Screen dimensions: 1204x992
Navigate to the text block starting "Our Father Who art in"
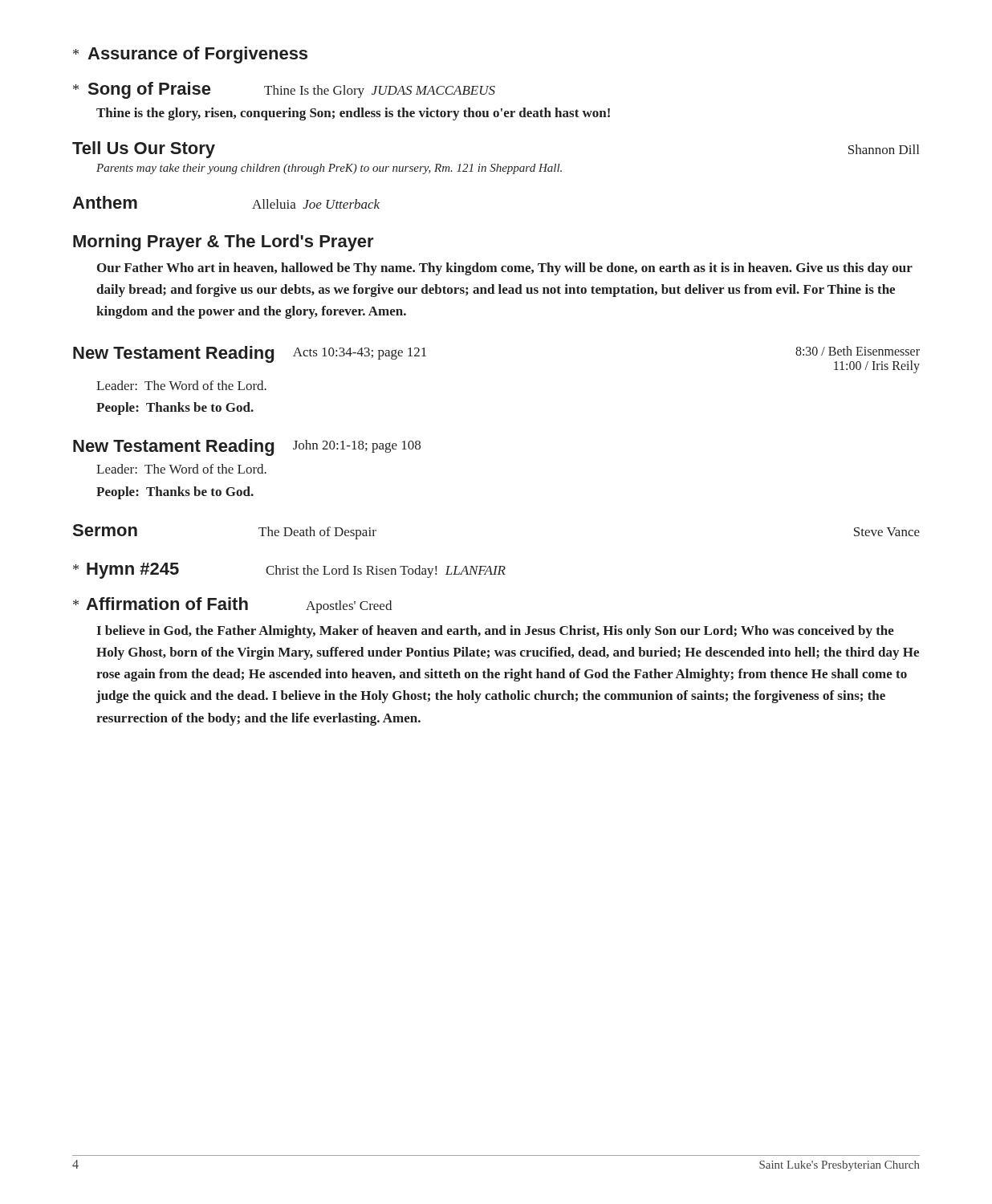point(504,289)
